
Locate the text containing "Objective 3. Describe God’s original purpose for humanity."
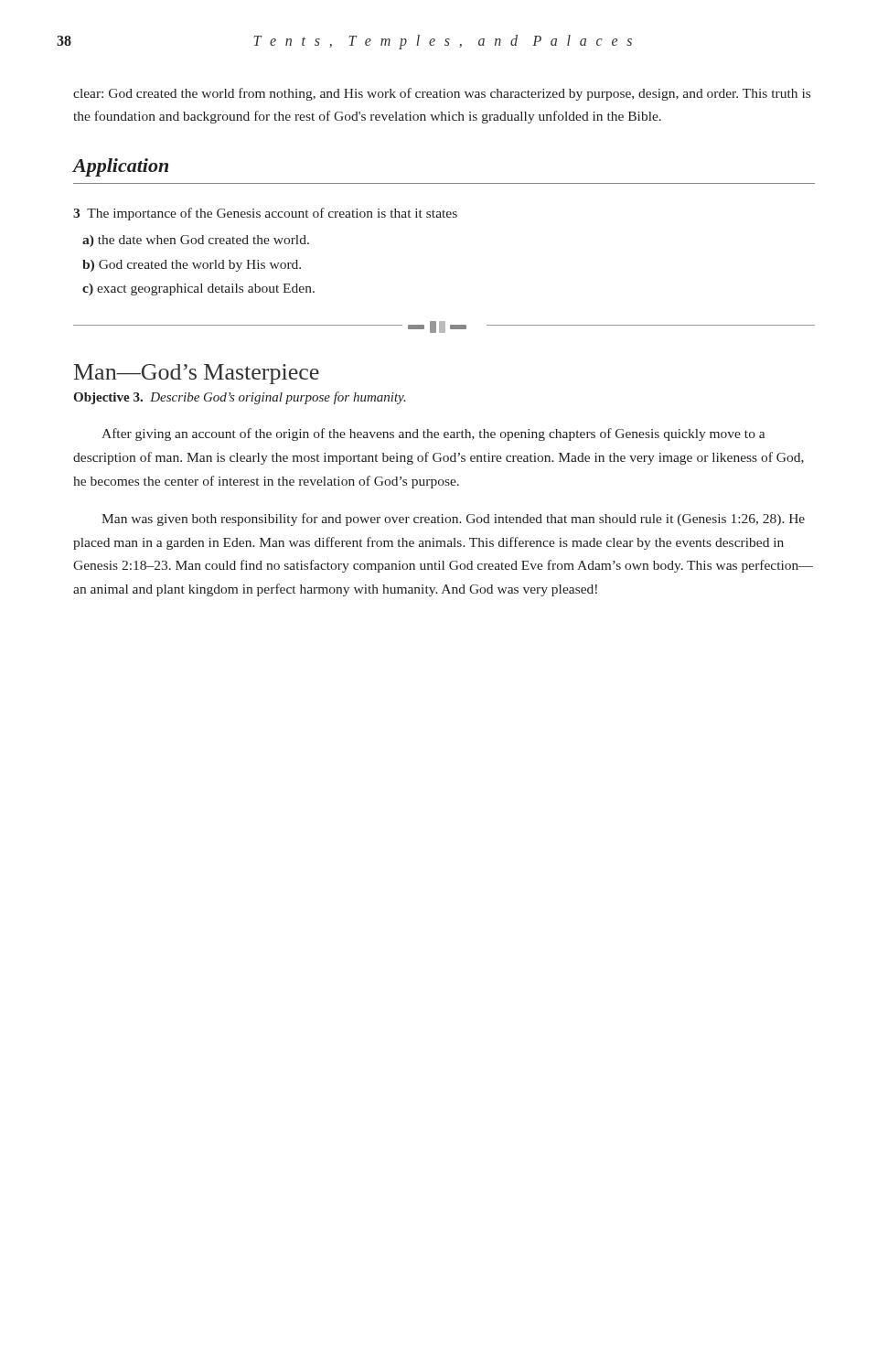click(240, 397)
